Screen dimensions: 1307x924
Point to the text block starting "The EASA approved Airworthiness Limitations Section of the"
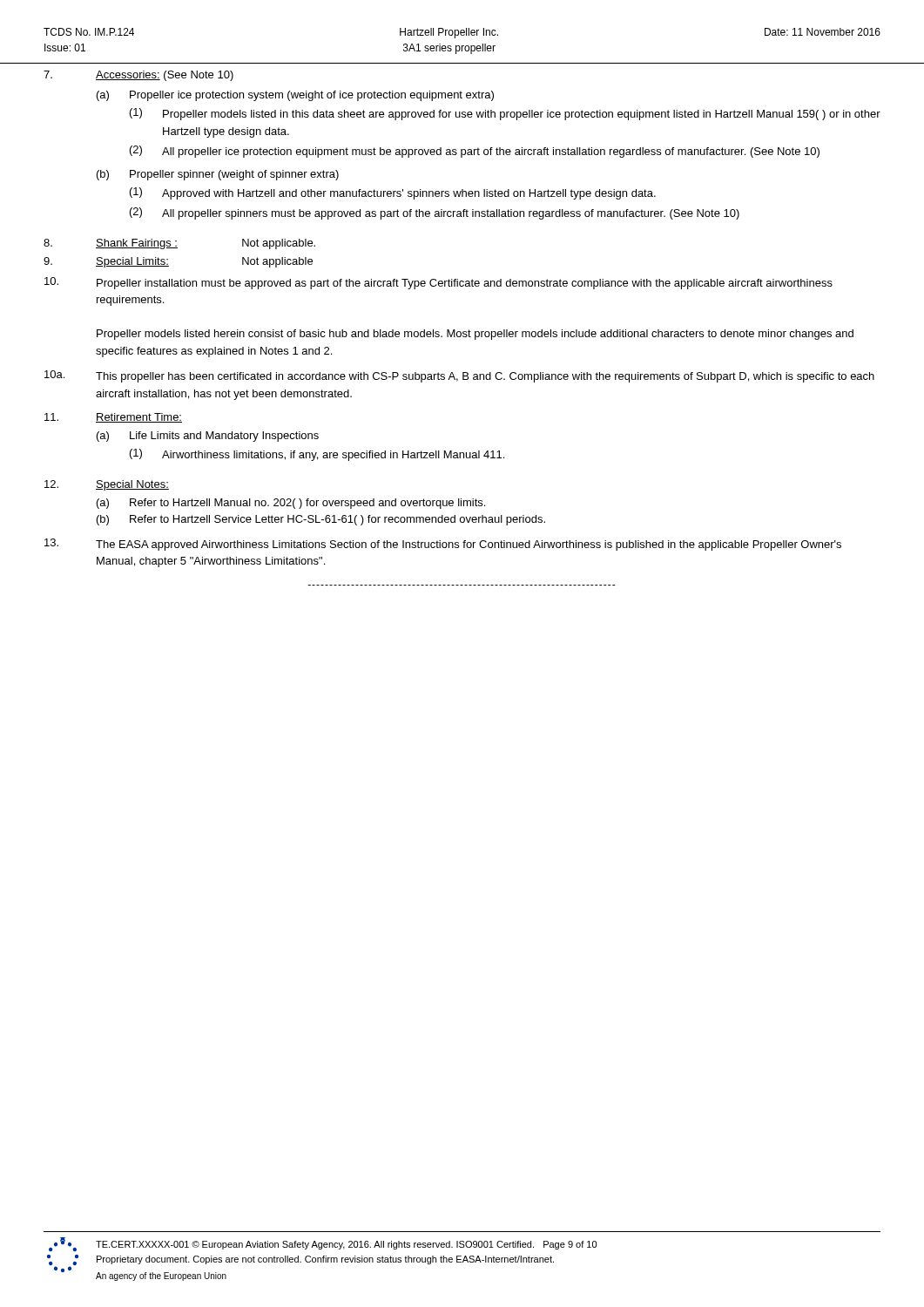[x=469, y=552]
